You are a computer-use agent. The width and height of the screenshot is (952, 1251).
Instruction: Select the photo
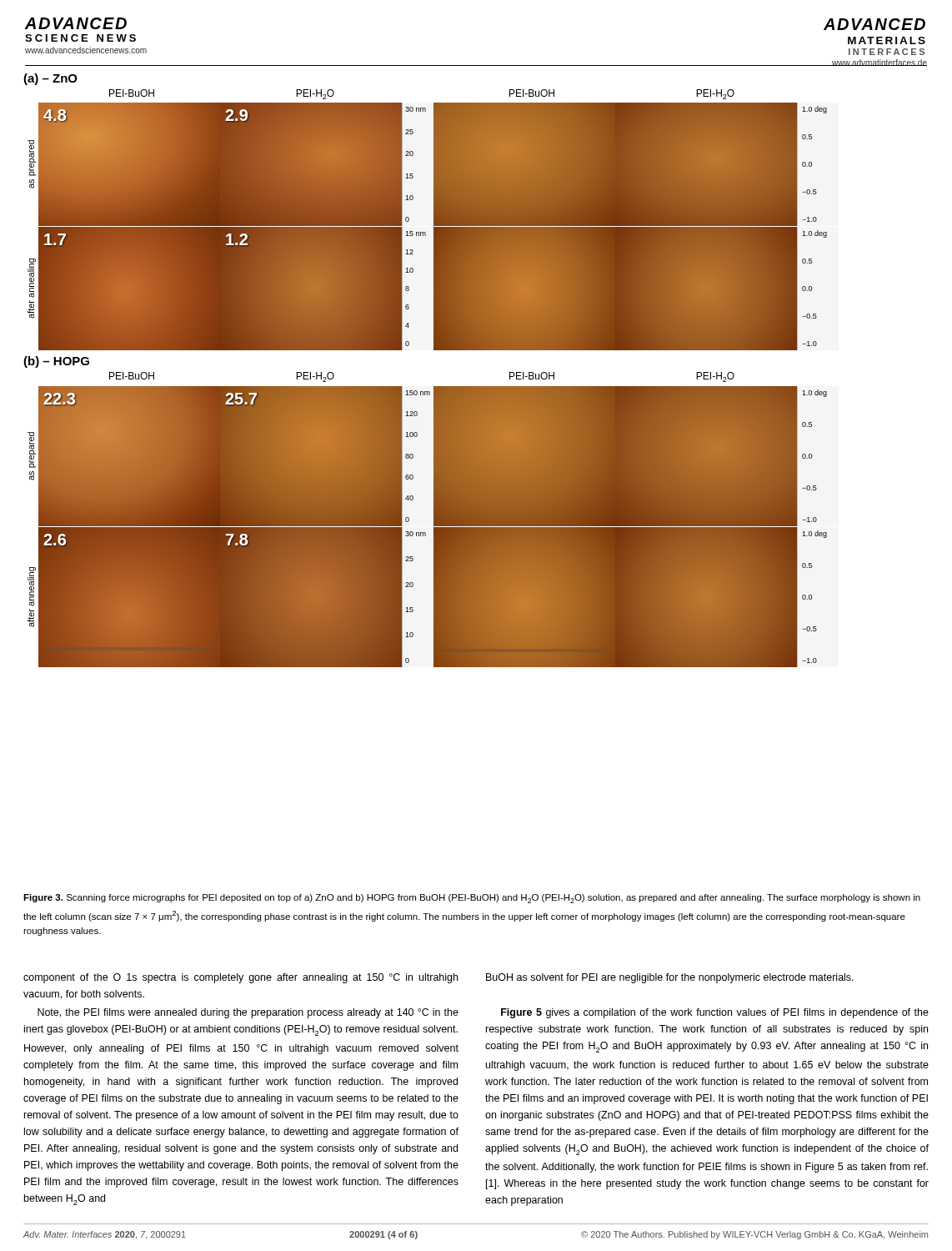click(476, 370)
